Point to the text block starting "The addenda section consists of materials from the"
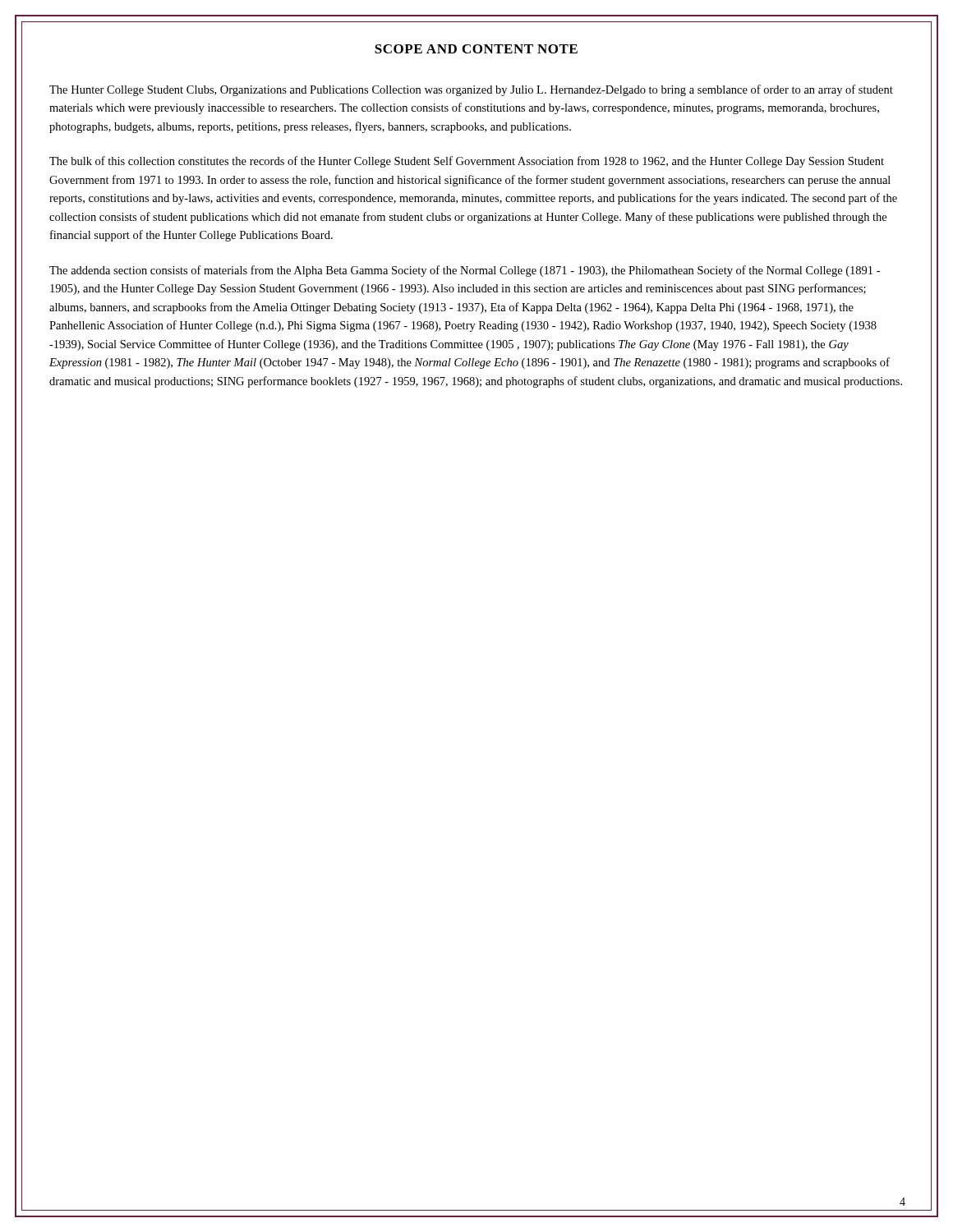Screen dimensions: 1232x953 476,325
